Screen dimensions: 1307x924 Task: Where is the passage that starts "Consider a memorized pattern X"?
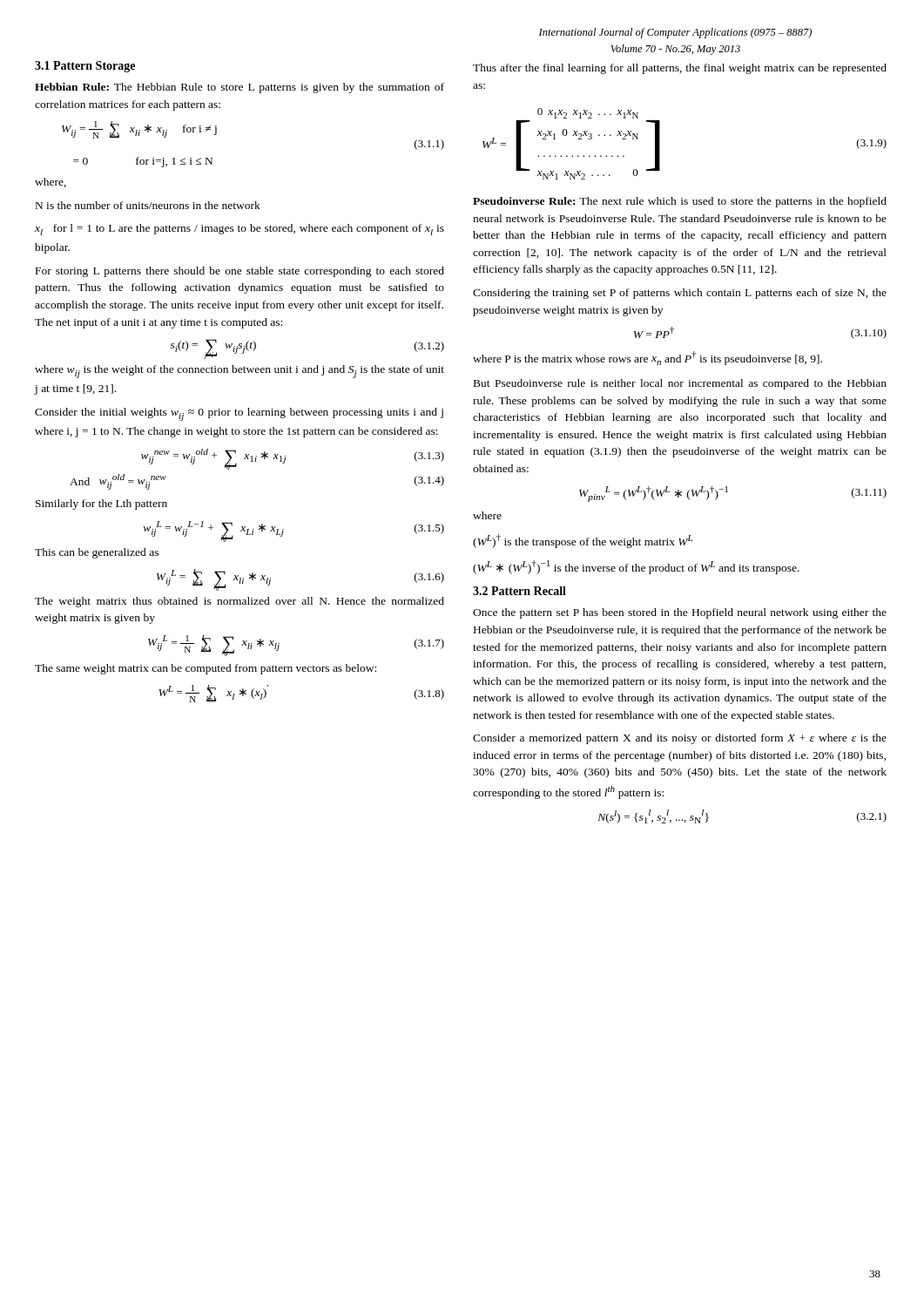pos(680,765)
